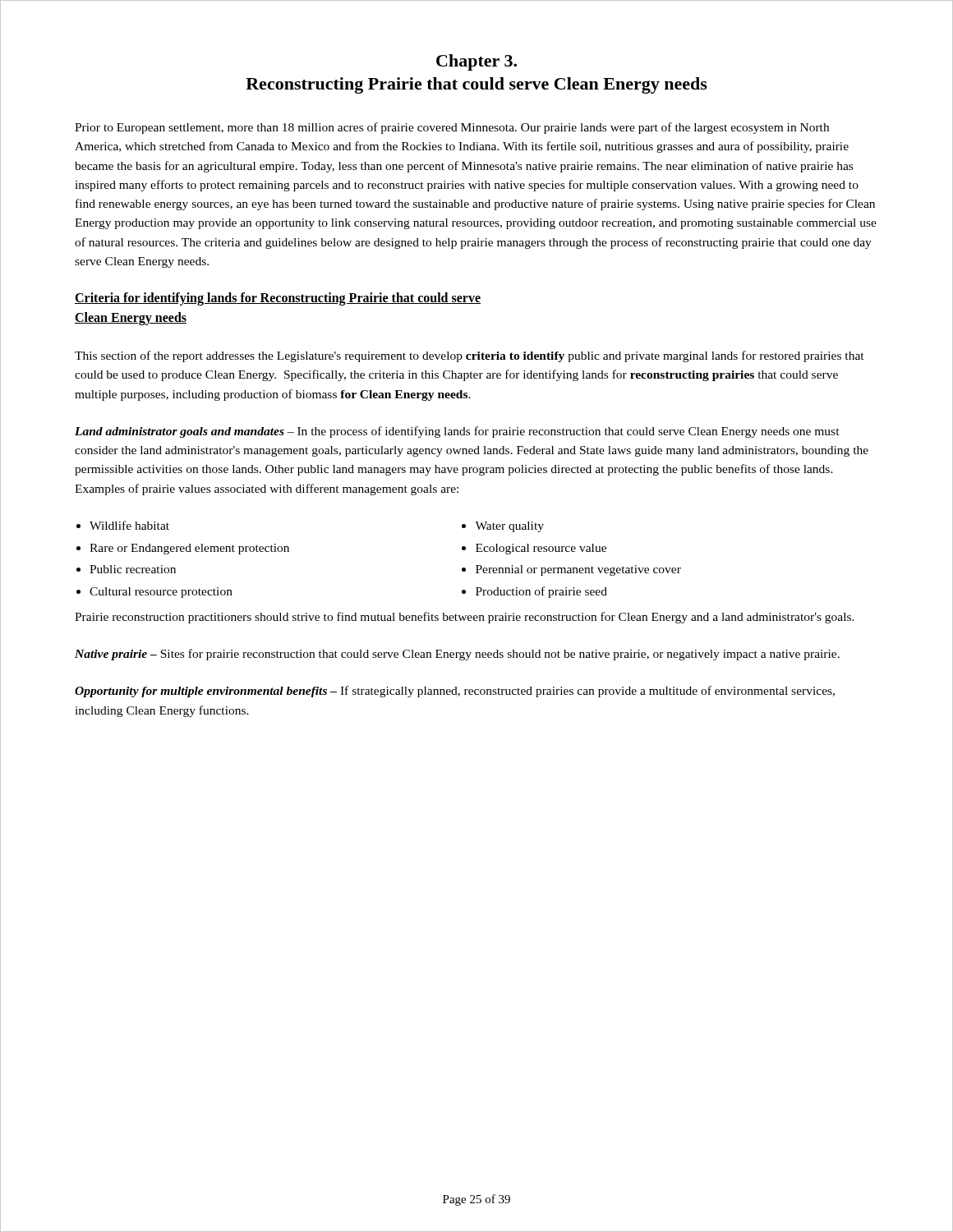Point to "Production of prairie seed"
This screenshot has width=953, height=1232.
click(x=541, y=591)
